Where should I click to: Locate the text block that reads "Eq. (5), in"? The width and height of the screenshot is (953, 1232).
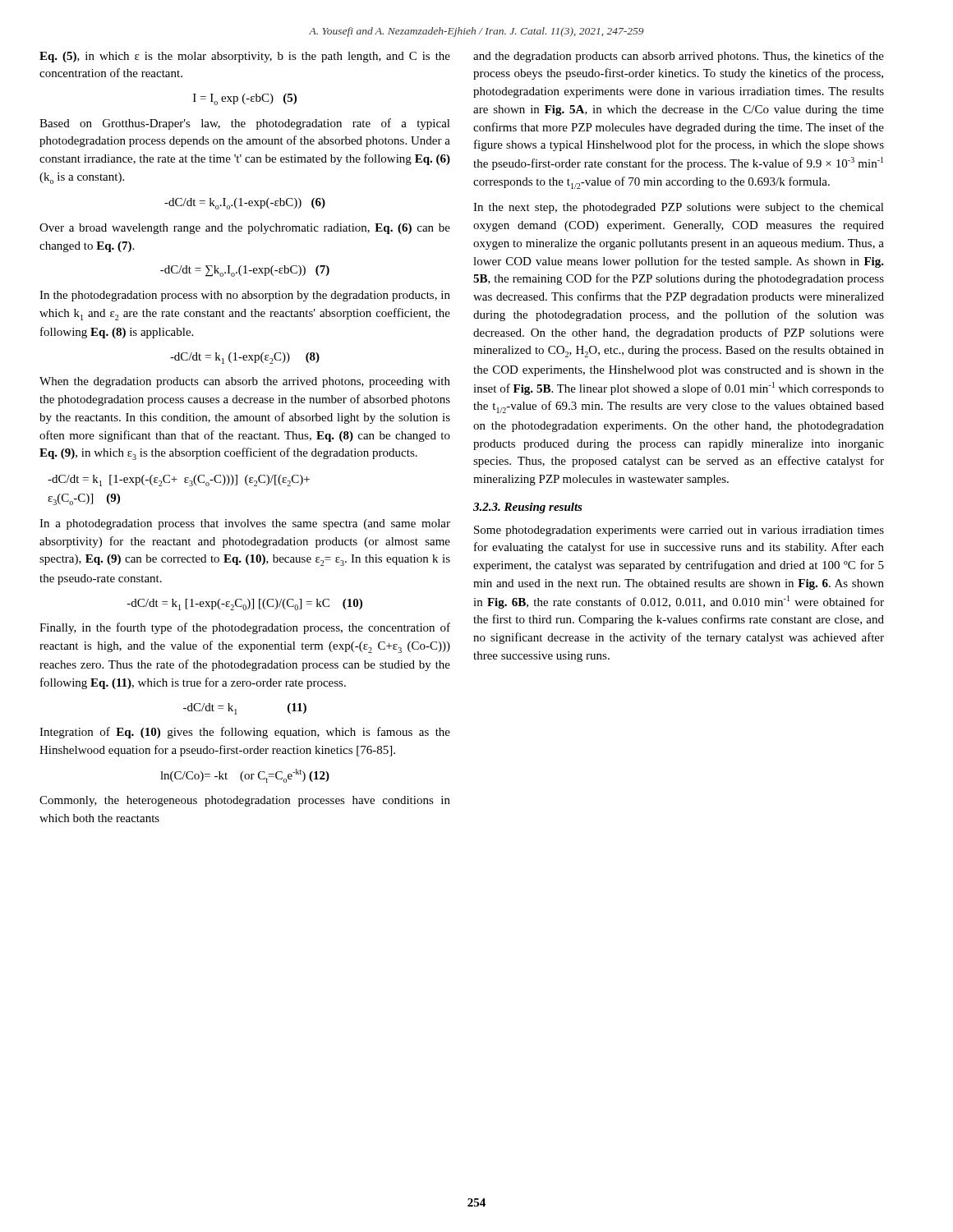pos(245,65)
